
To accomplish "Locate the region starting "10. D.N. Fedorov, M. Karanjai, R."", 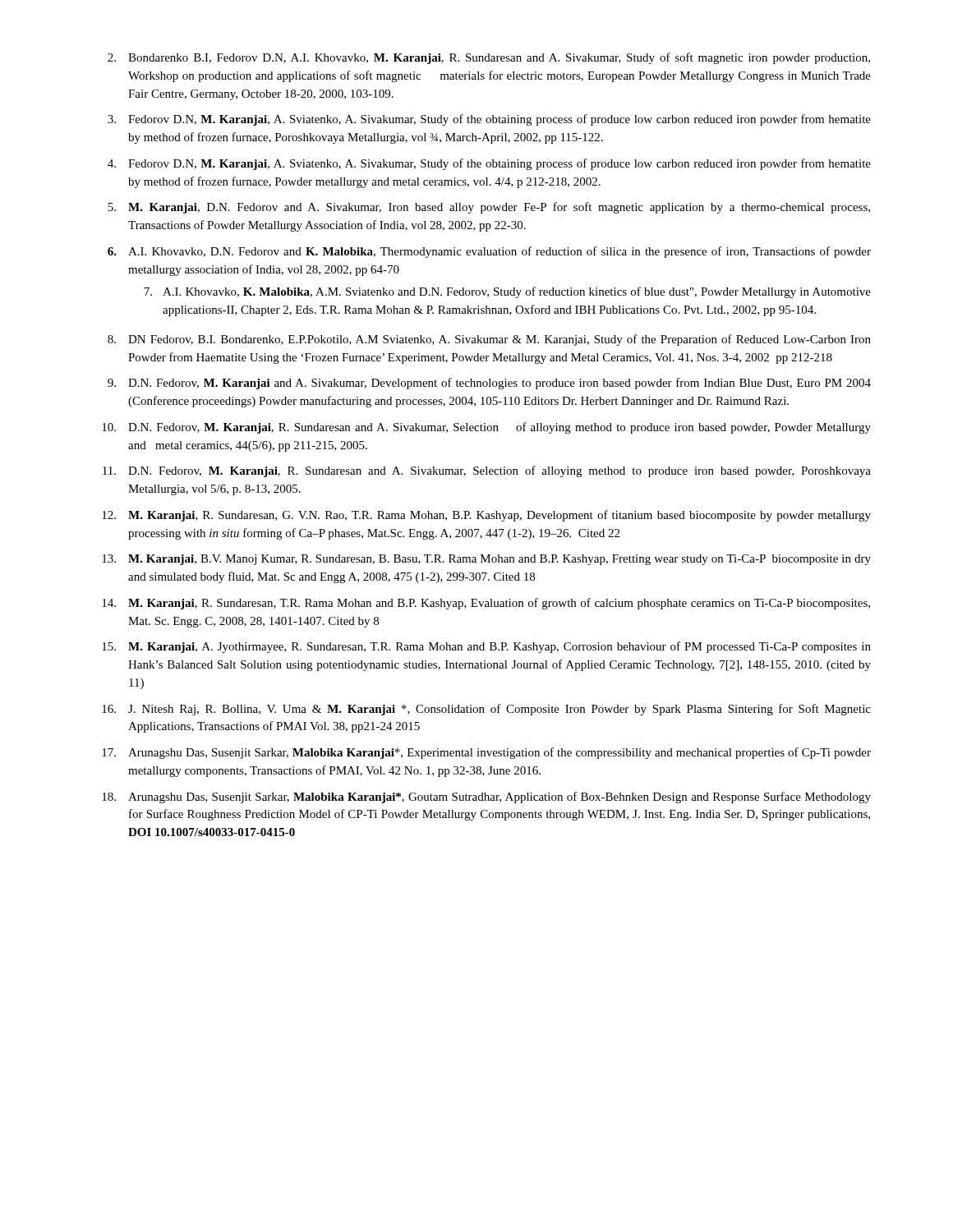I will click(x=476, y=436).
